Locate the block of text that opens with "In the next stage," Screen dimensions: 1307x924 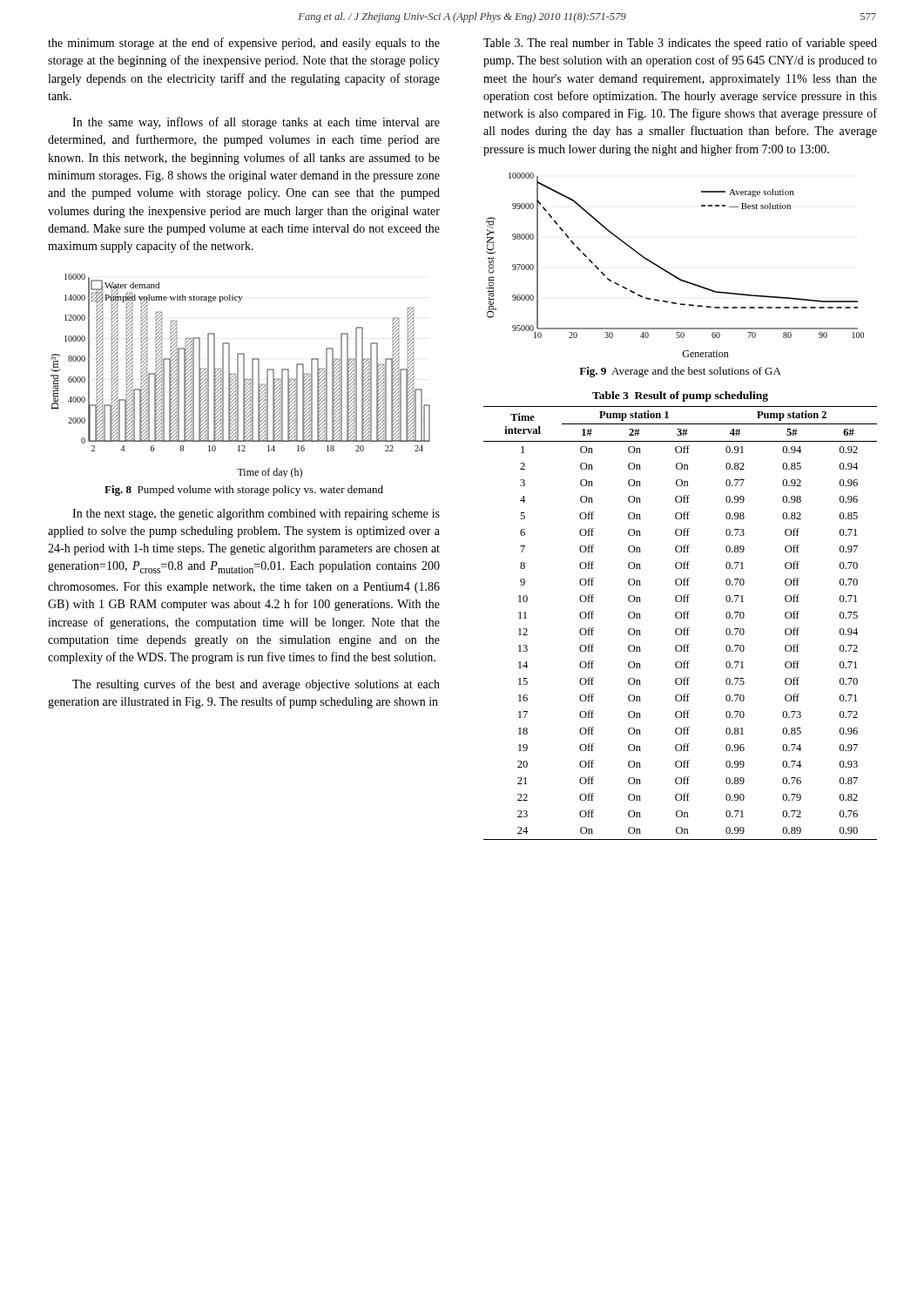pos(244,586)
